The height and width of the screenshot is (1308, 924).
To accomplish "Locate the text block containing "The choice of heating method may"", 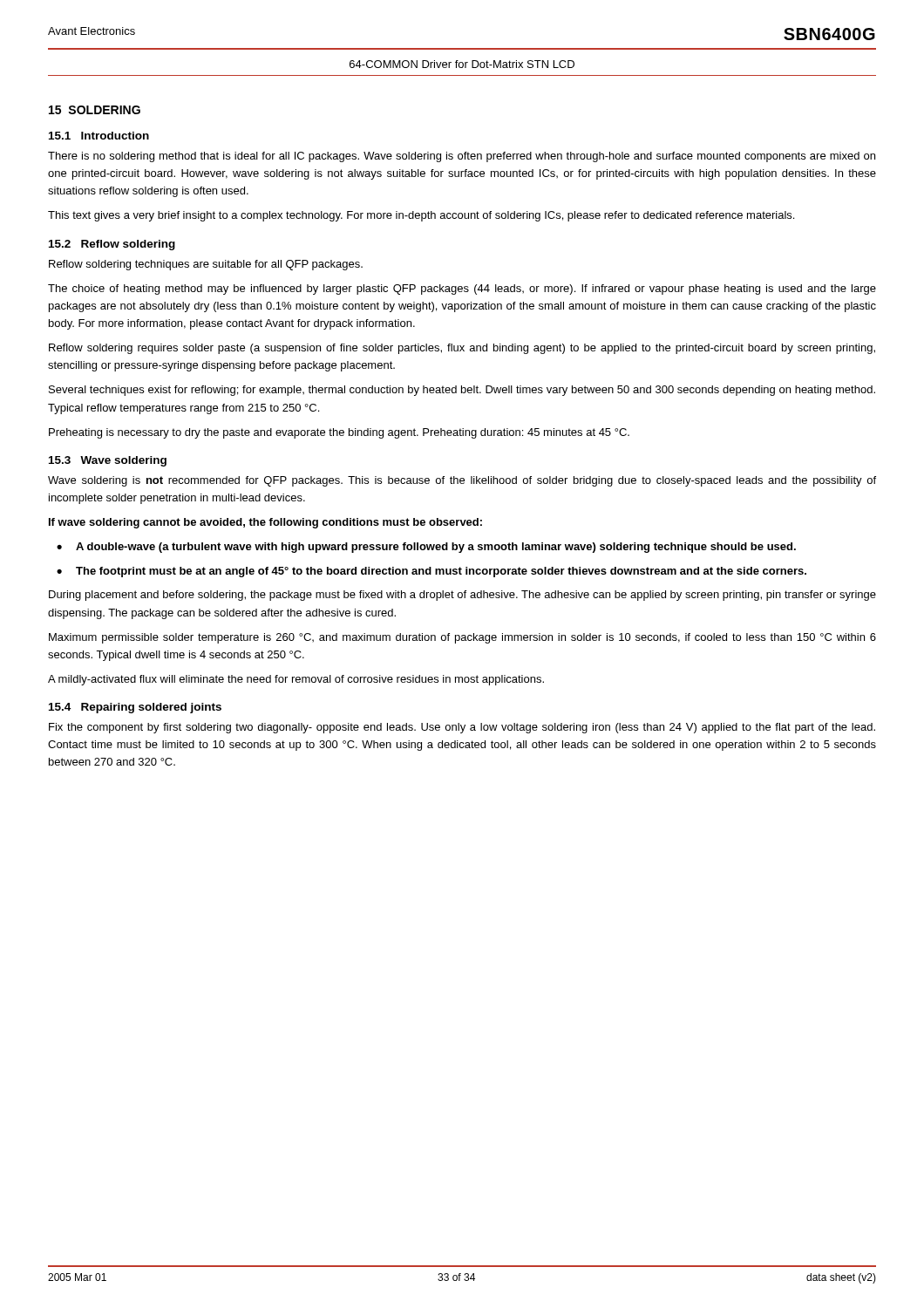I will (462, 305).
